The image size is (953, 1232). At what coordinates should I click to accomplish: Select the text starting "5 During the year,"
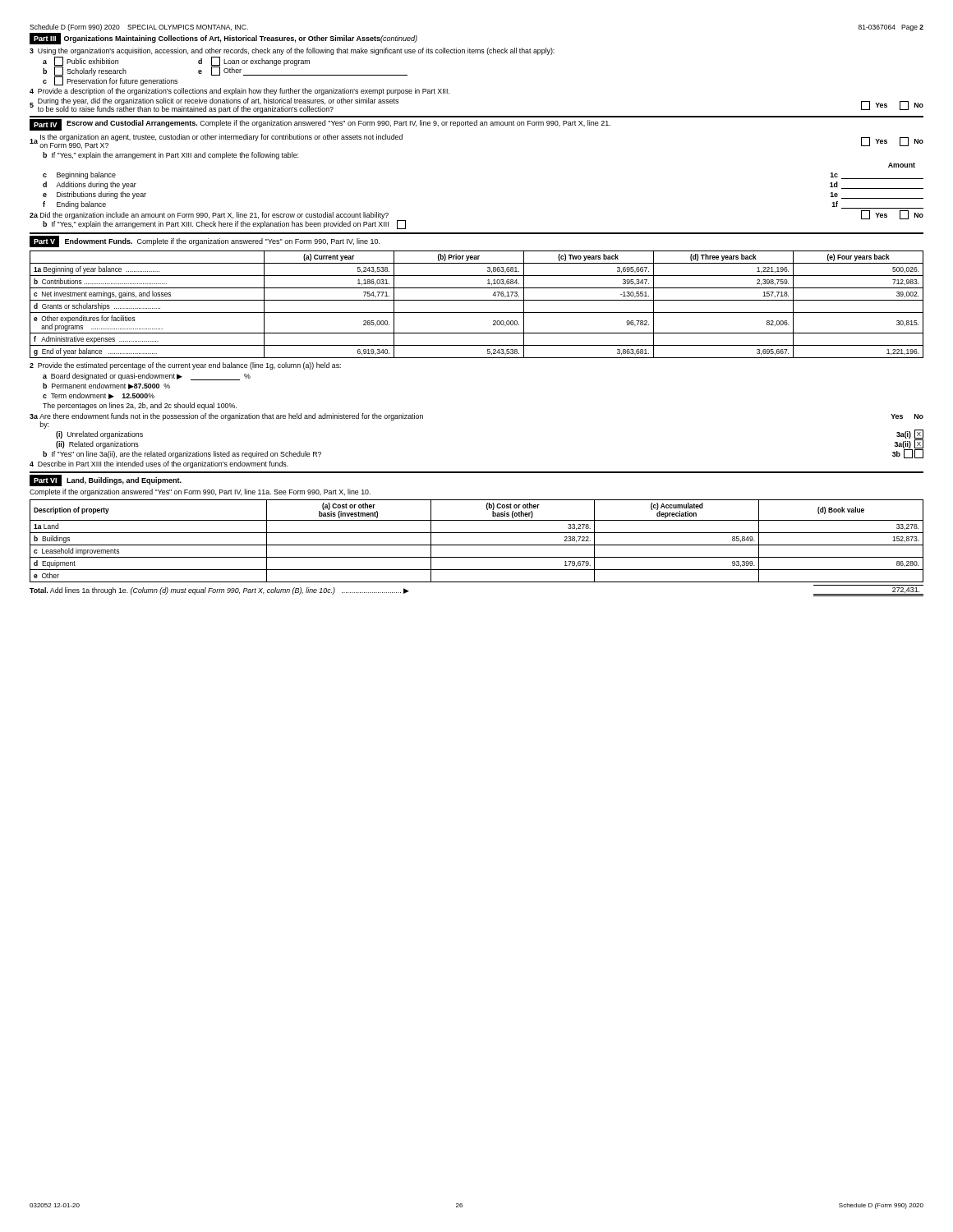pos(476,105)
